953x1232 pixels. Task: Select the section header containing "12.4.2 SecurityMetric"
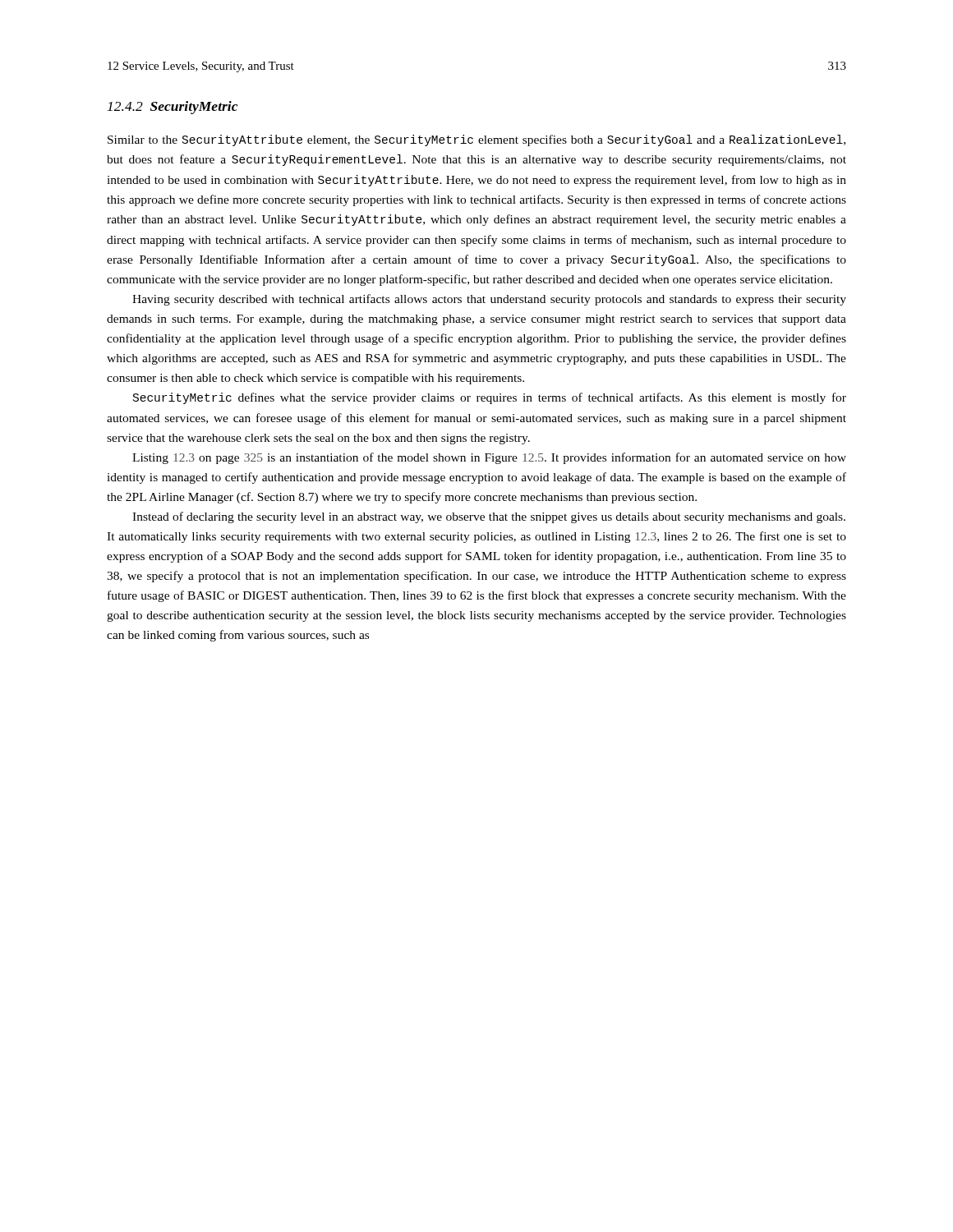coord(172,106)
